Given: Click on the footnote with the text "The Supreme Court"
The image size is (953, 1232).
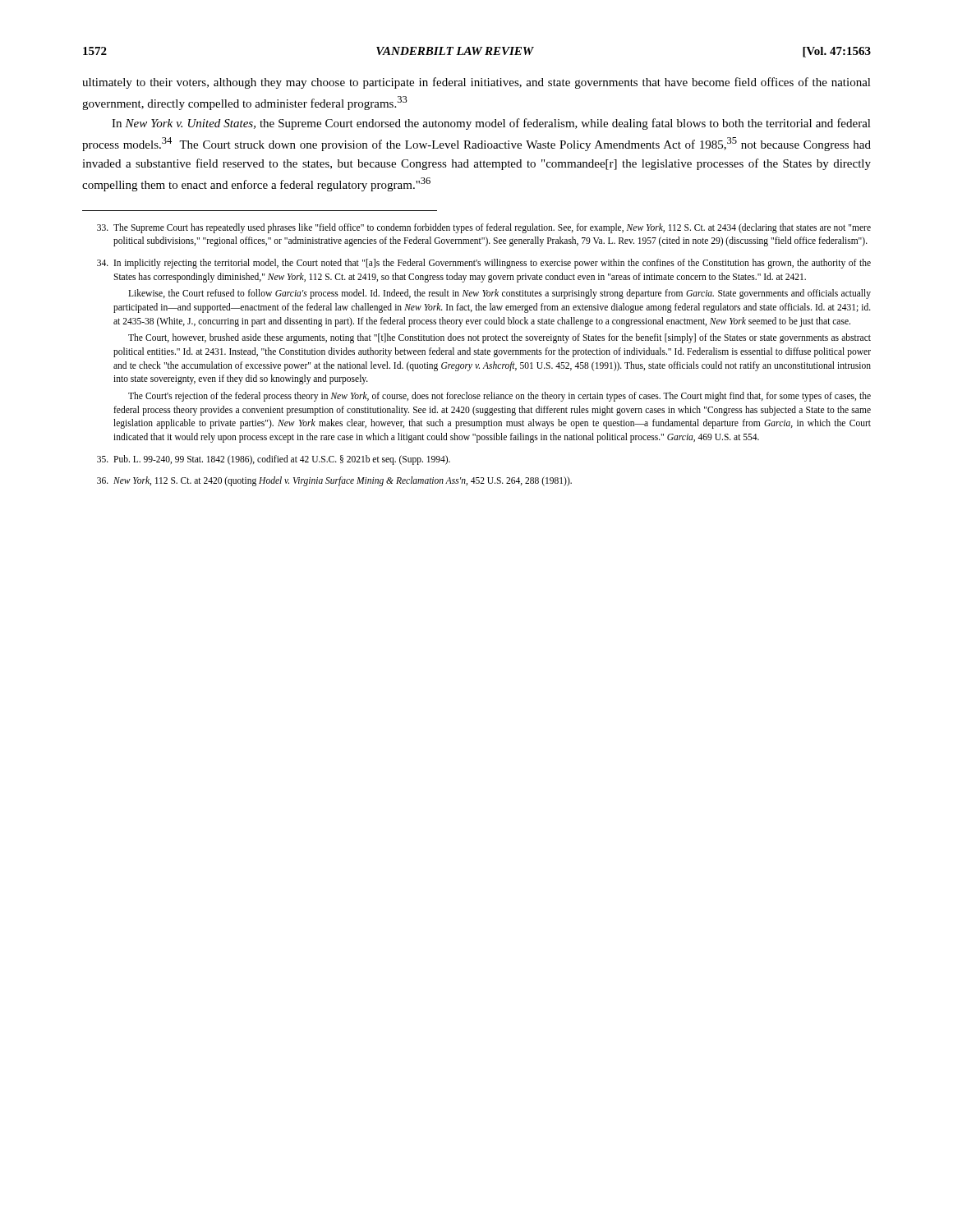Looking at the screenshot, I should pyautogui.click(x=476, y=236).
